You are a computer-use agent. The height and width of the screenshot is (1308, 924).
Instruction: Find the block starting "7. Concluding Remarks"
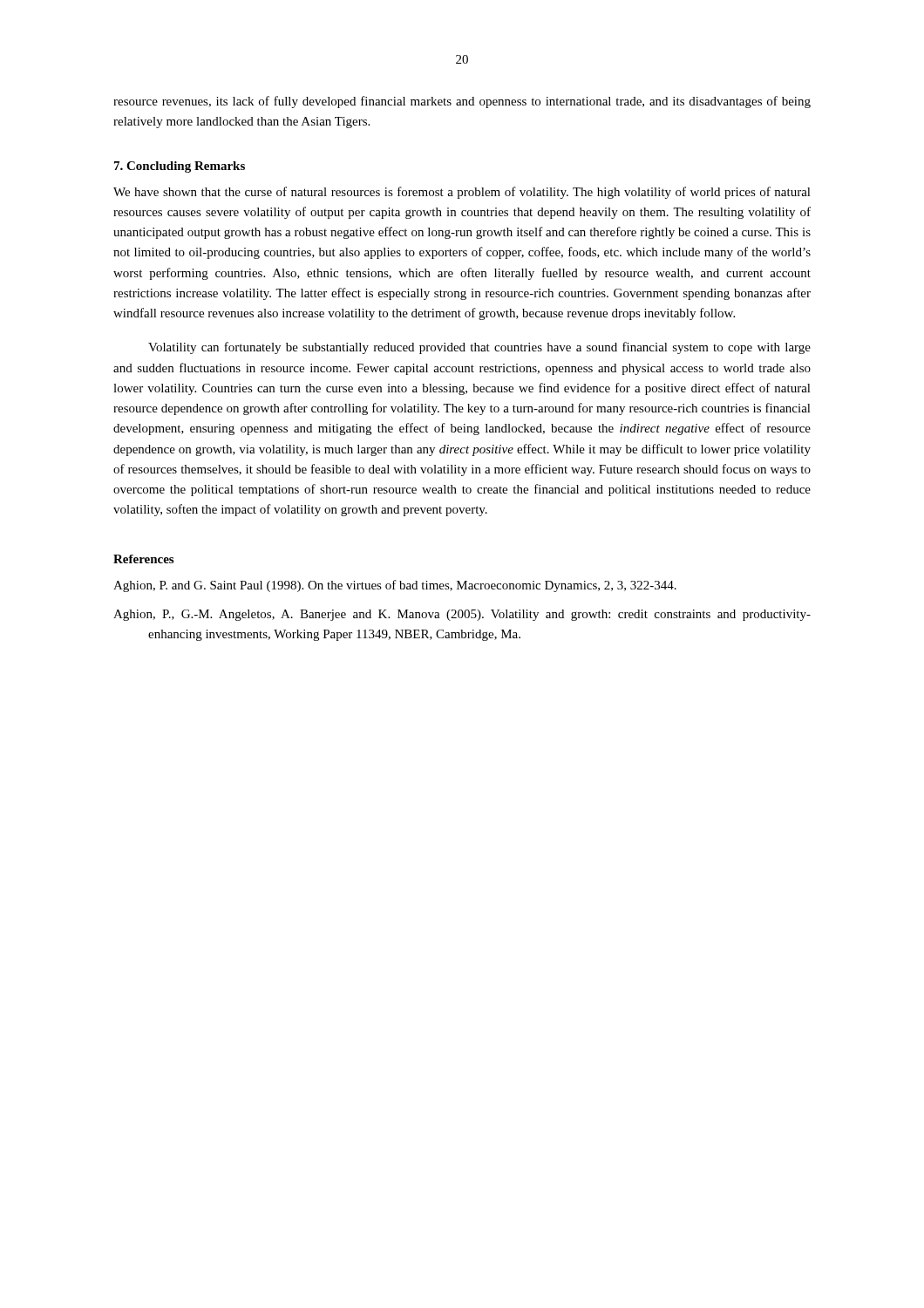point(179,165)
